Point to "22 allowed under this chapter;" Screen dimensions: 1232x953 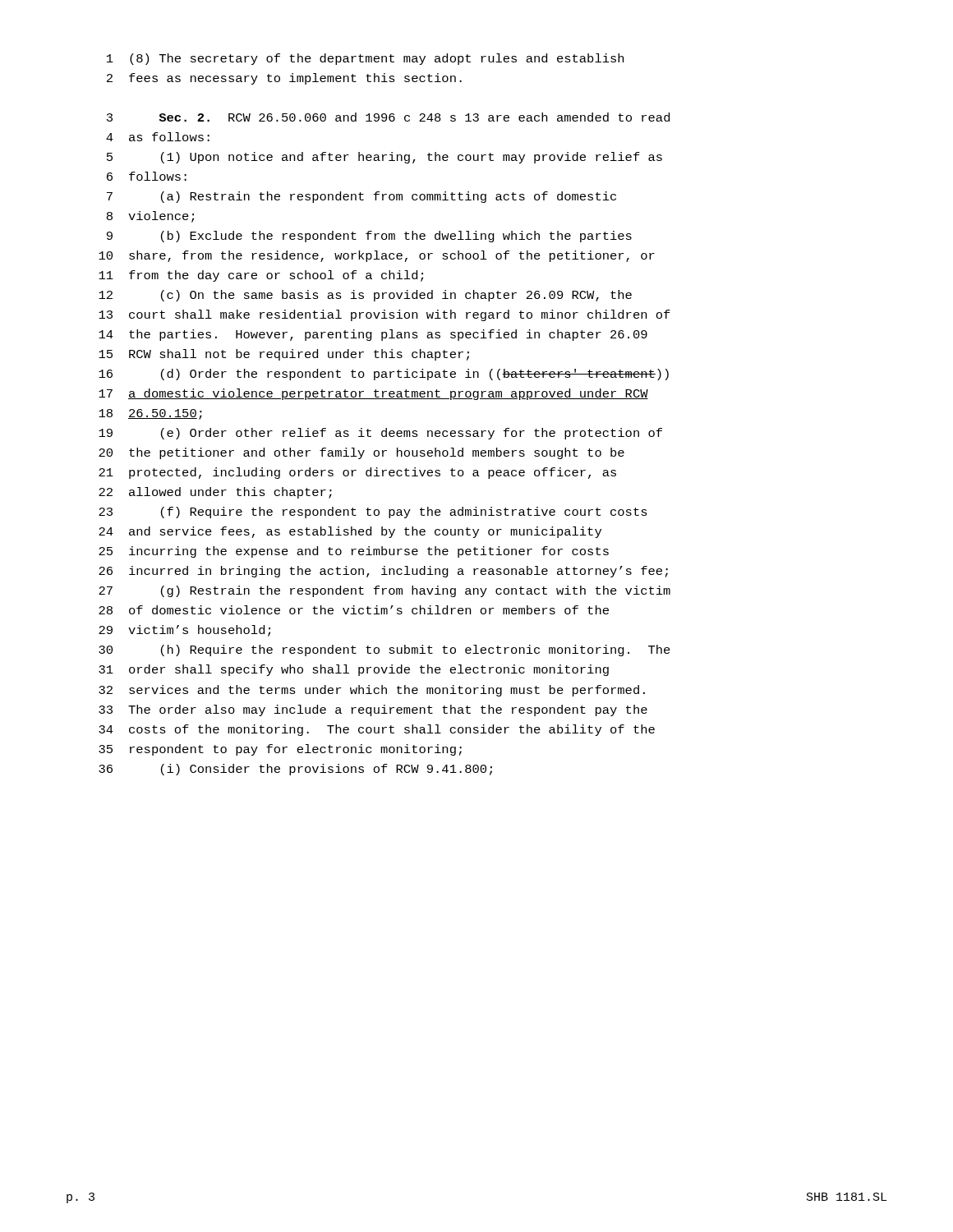tap(215, 493)
